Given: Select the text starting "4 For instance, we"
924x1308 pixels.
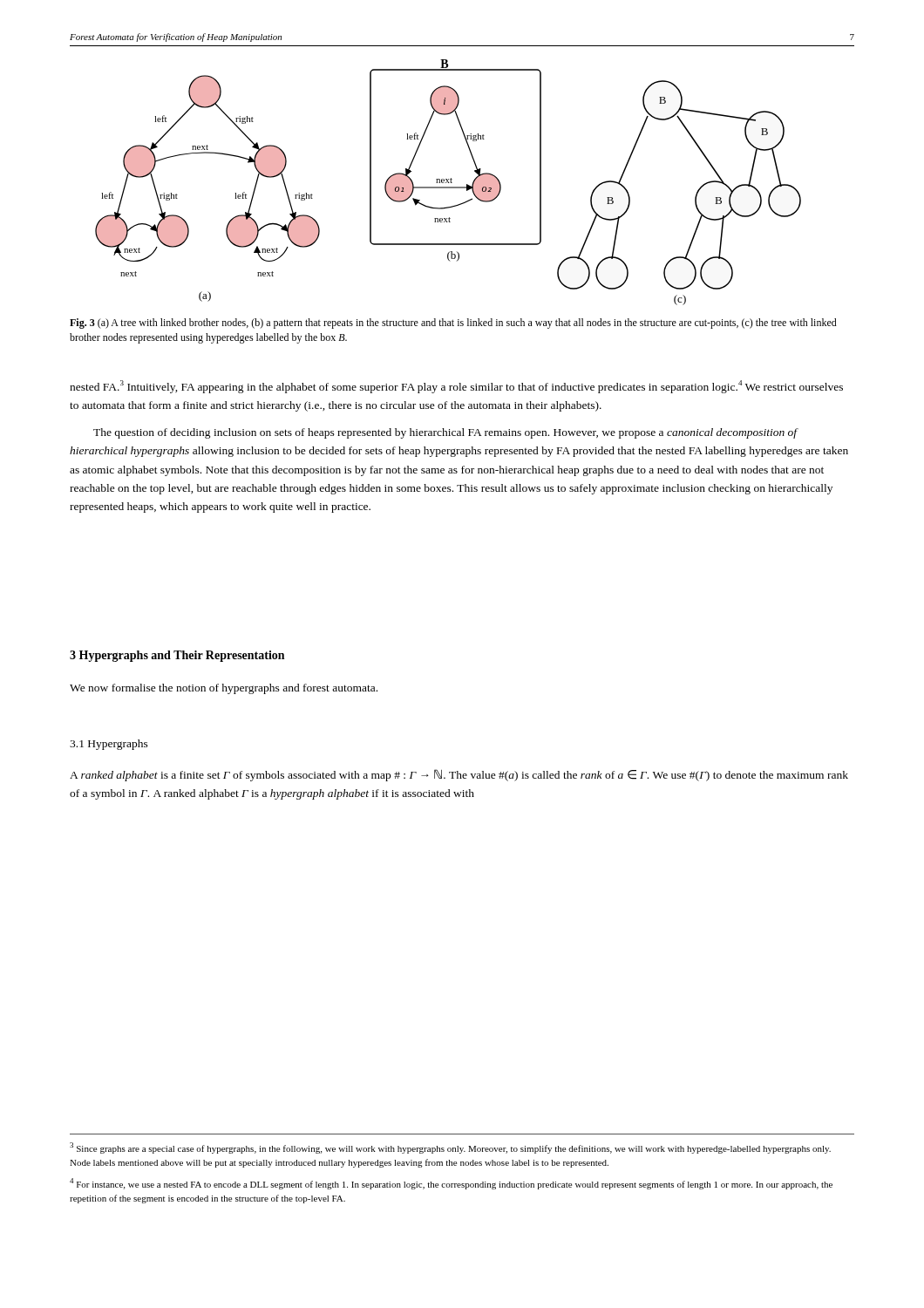Looking at the screenshot, I should 451,1190.
